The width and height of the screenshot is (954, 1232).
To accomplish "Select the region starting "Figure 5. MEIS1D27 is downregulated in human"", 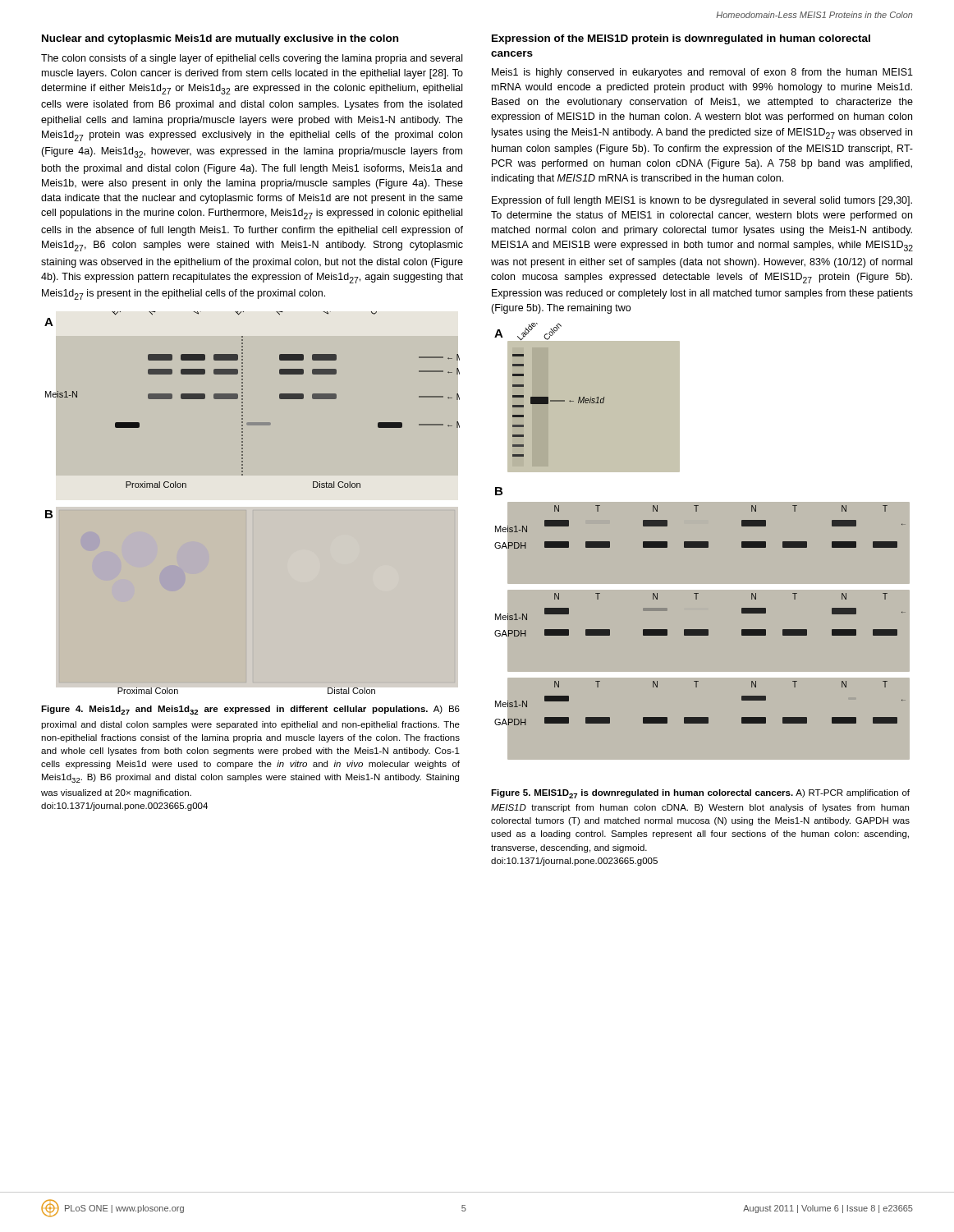I will click(700, 826).
